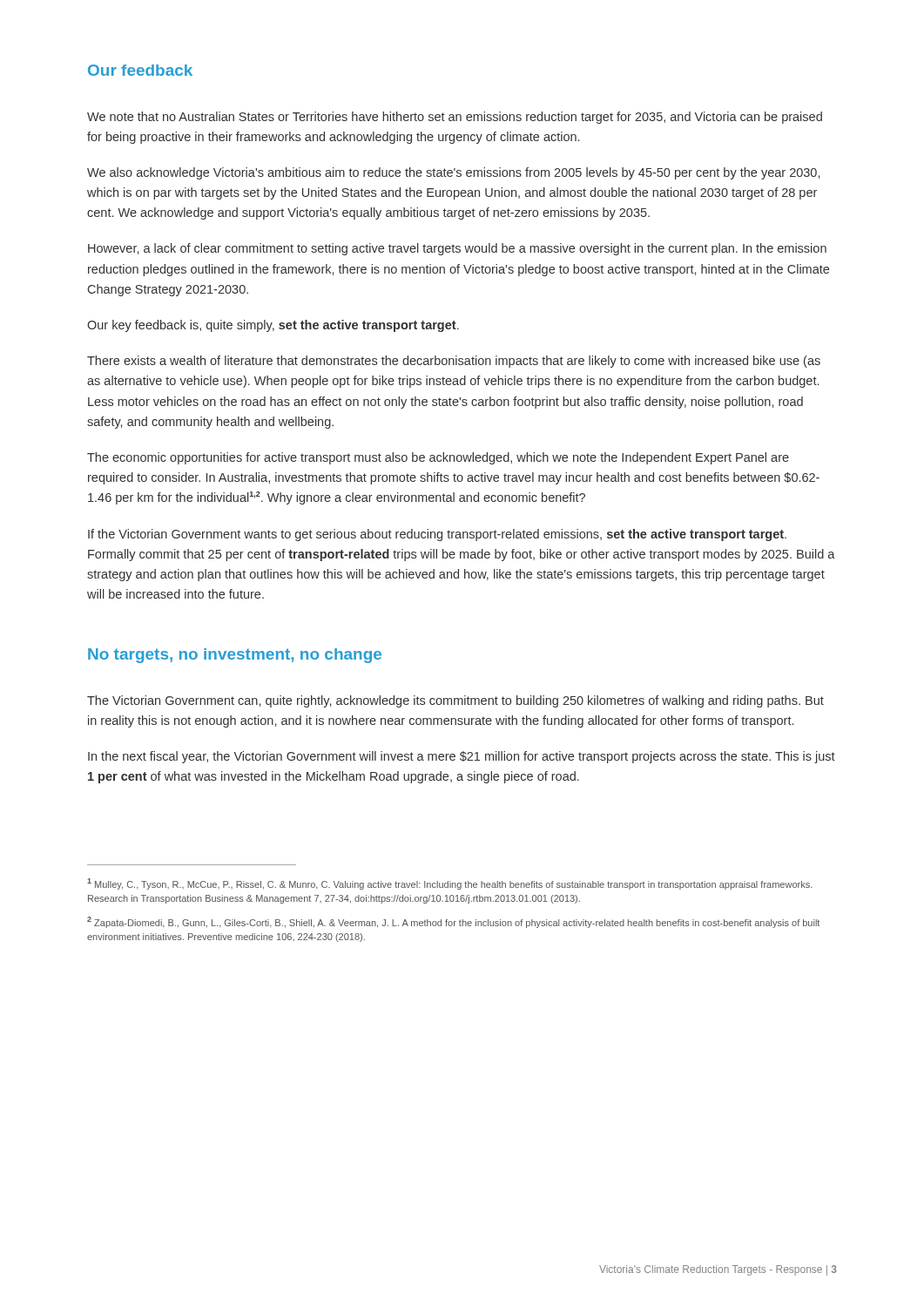Select the element starting "We note that no Australian States"
Screen dimensions: 1307x924
tap(462, 127)
